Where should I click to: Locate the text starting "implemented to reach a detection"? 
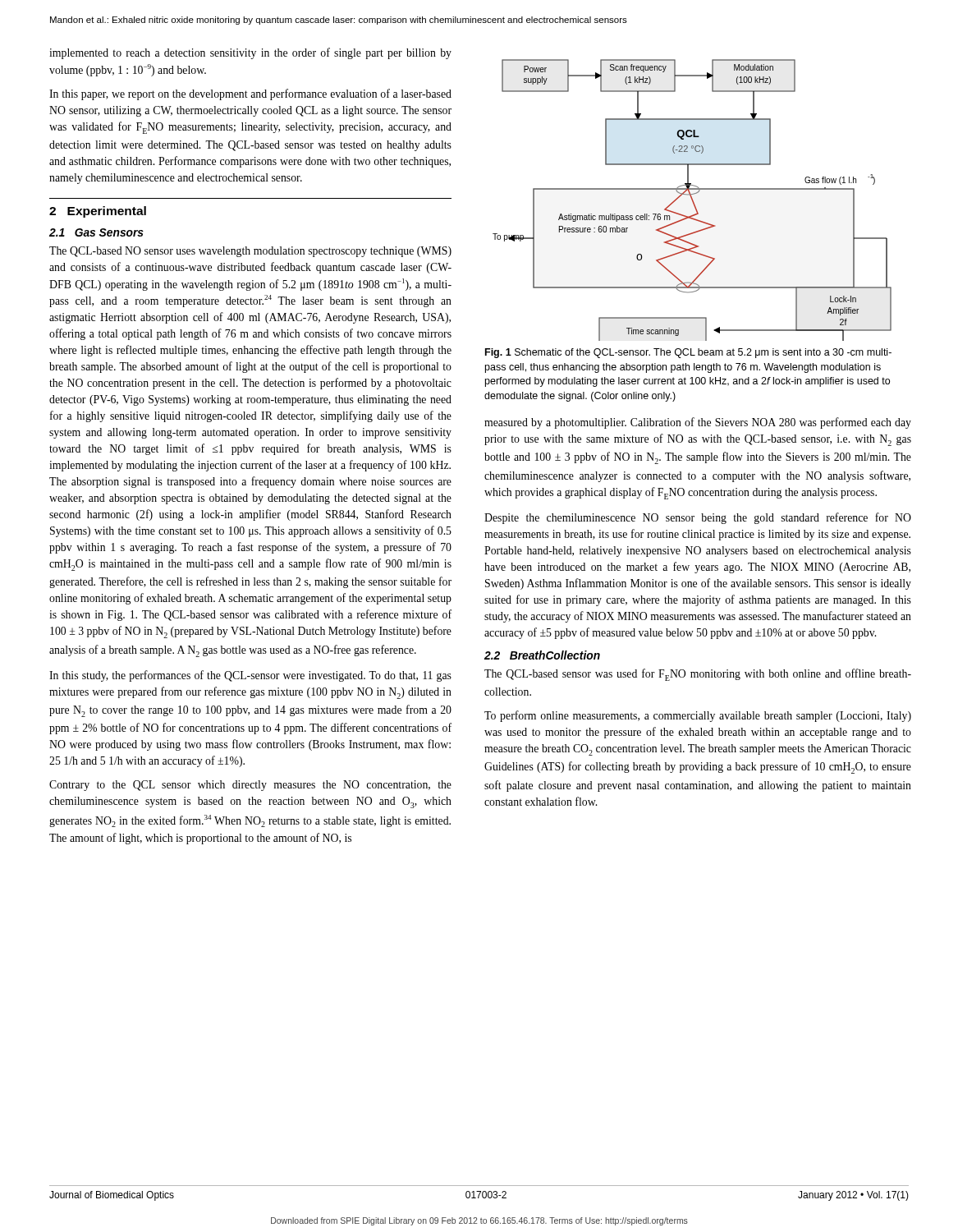coord(250,116)
